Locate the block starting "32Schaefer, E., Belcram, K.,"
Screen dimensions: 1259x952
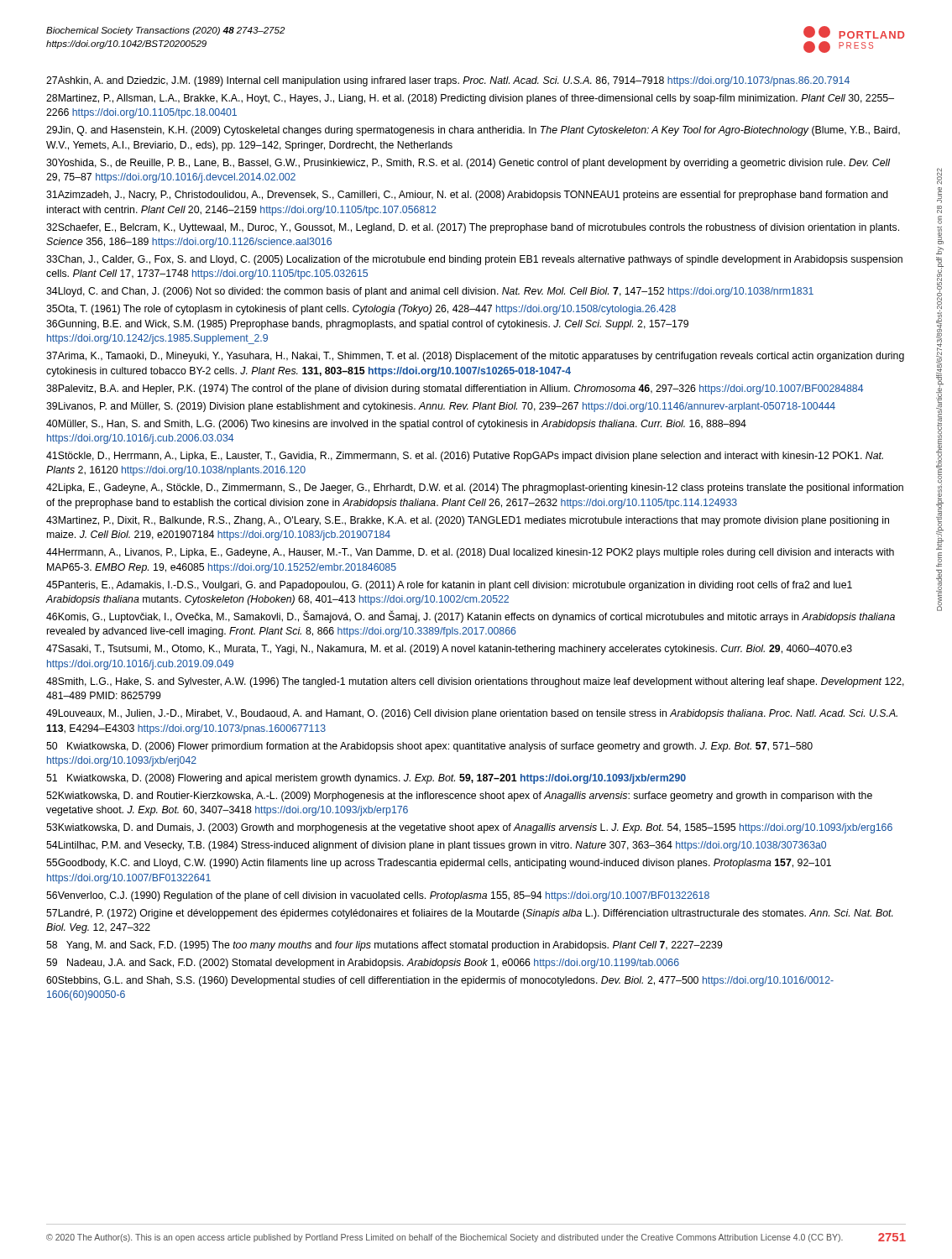click(473, 234)
